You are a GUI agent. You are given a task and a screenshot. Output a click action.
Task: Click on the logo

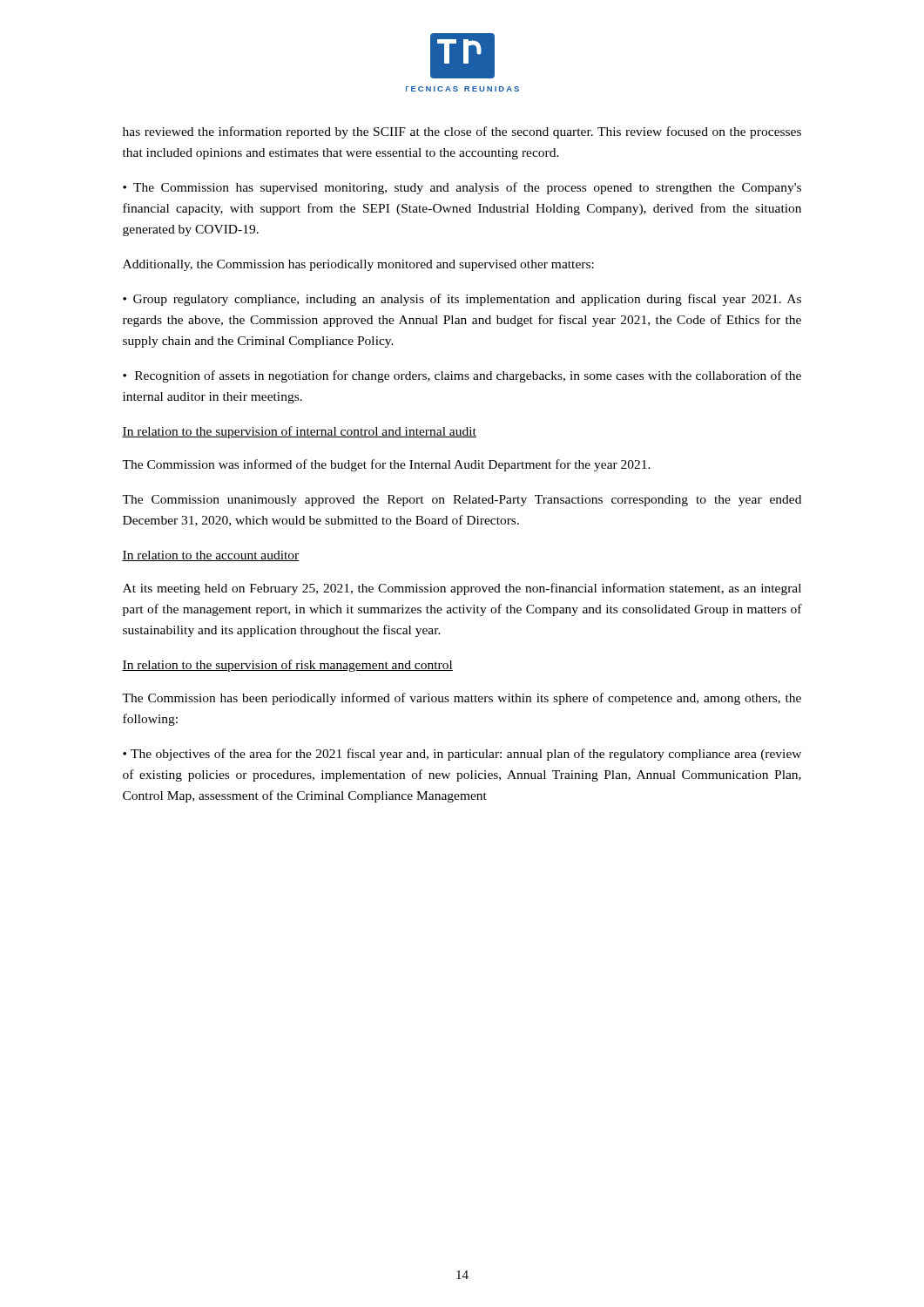pyautogui.click(x=462, y=59)
